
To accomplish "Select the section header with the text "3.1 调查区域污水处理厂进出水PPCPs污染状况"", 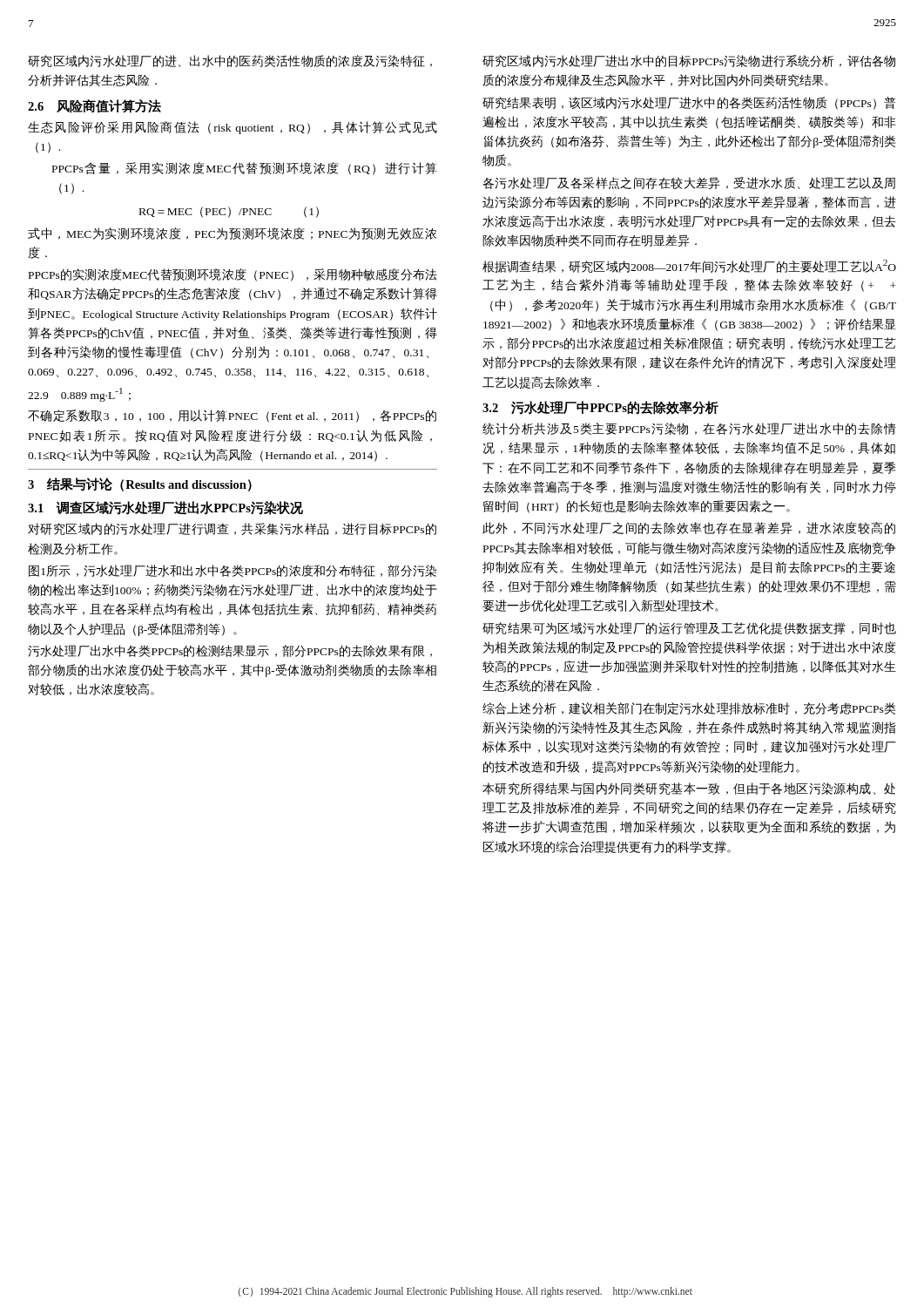I will coord(165,508).
